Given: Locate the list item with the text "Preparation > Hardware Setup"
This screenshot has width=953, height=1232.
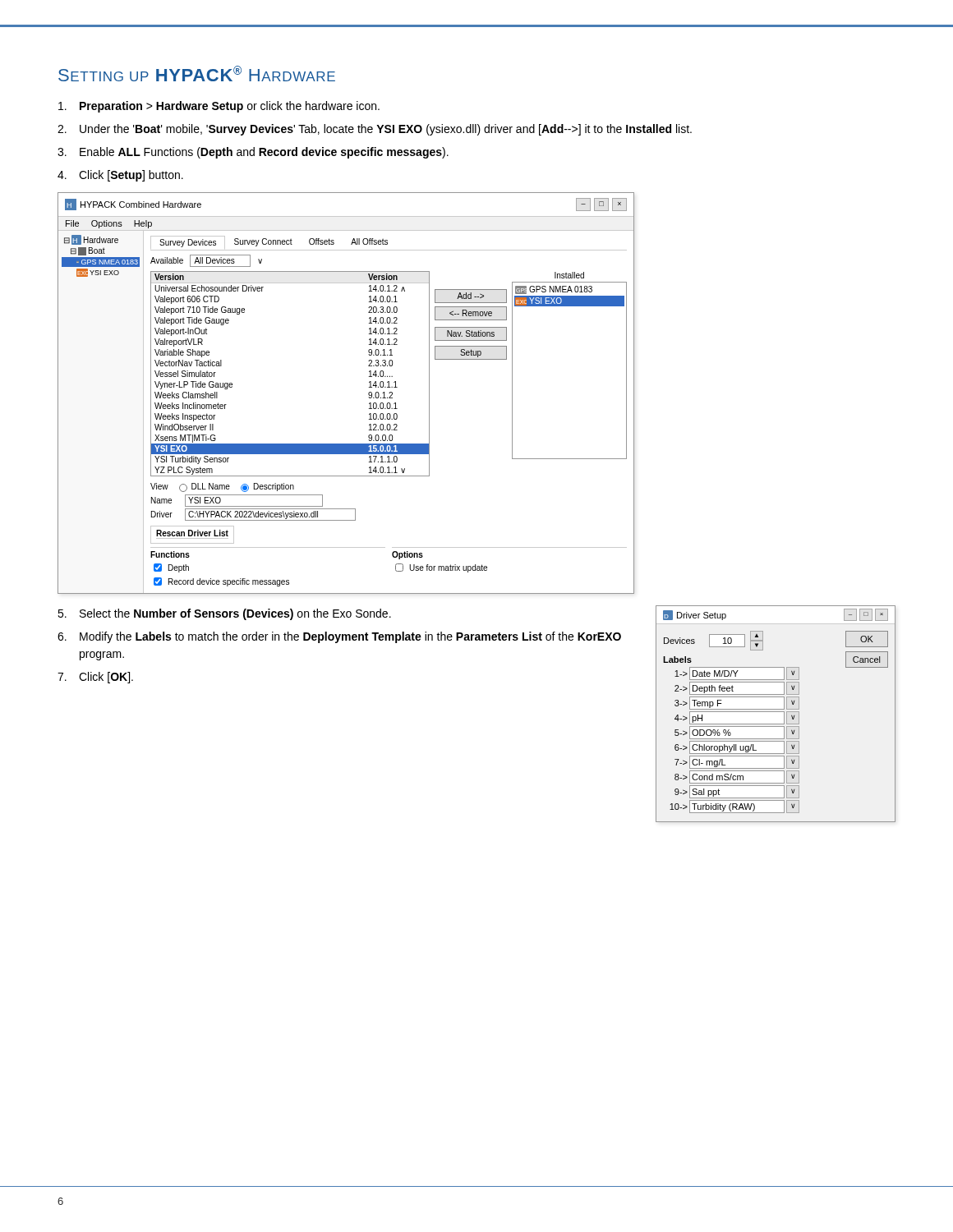Looking at the screenshot, I should click(219, 107).
